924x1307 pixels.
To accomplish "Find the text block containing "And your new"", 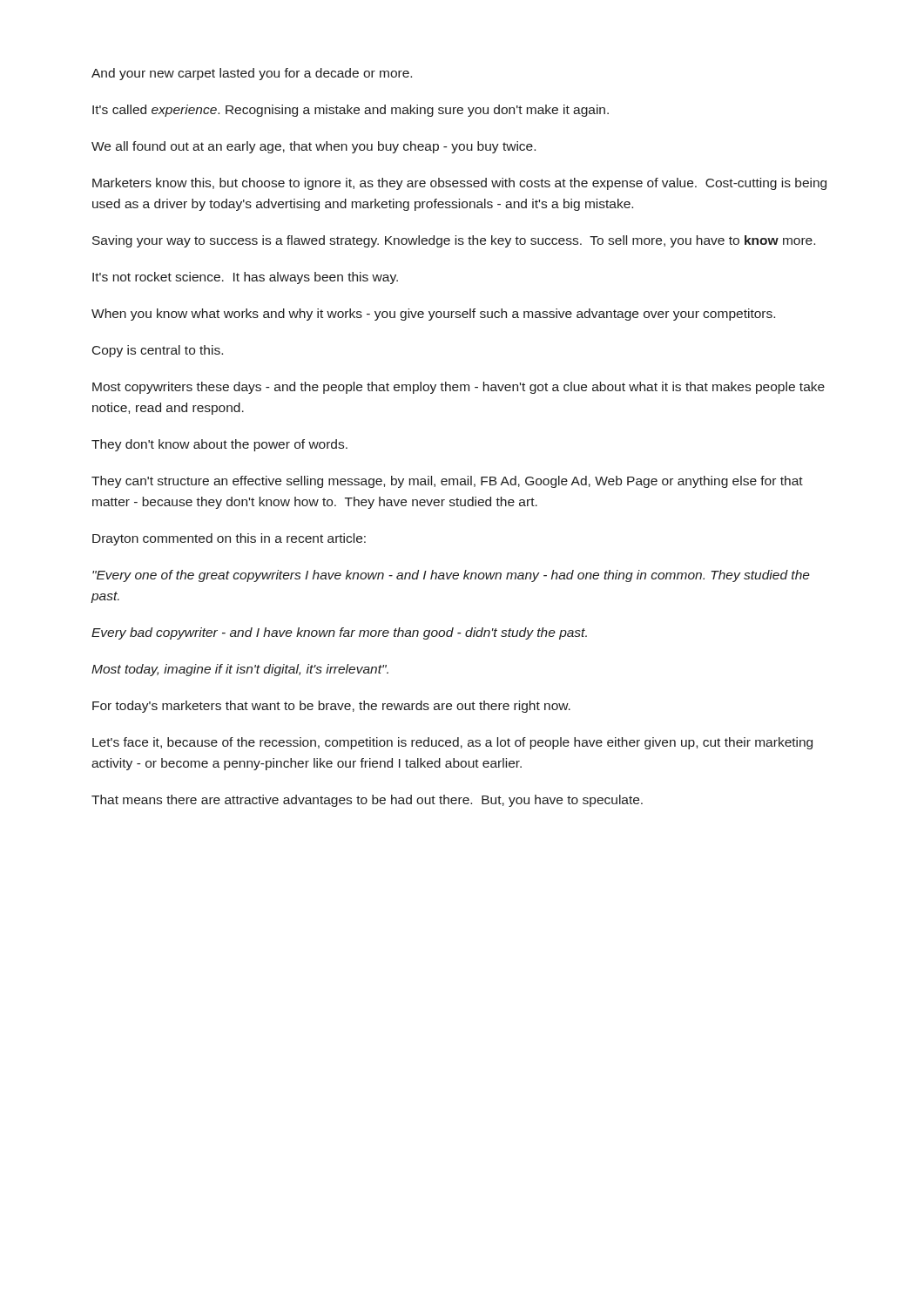I will 252,73.
